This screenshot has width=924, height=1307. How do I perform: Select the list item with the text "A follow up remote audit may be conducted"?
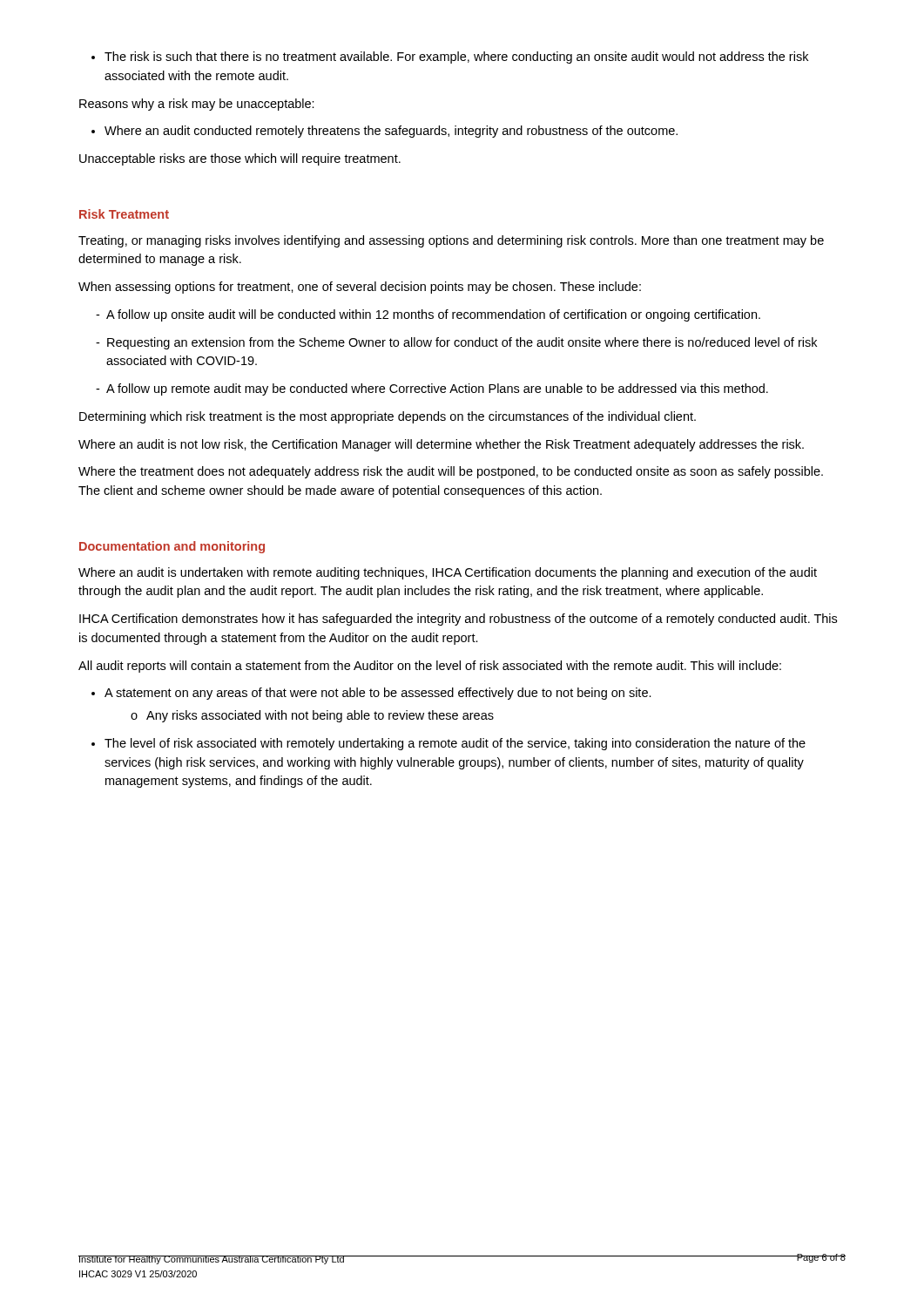462,389
